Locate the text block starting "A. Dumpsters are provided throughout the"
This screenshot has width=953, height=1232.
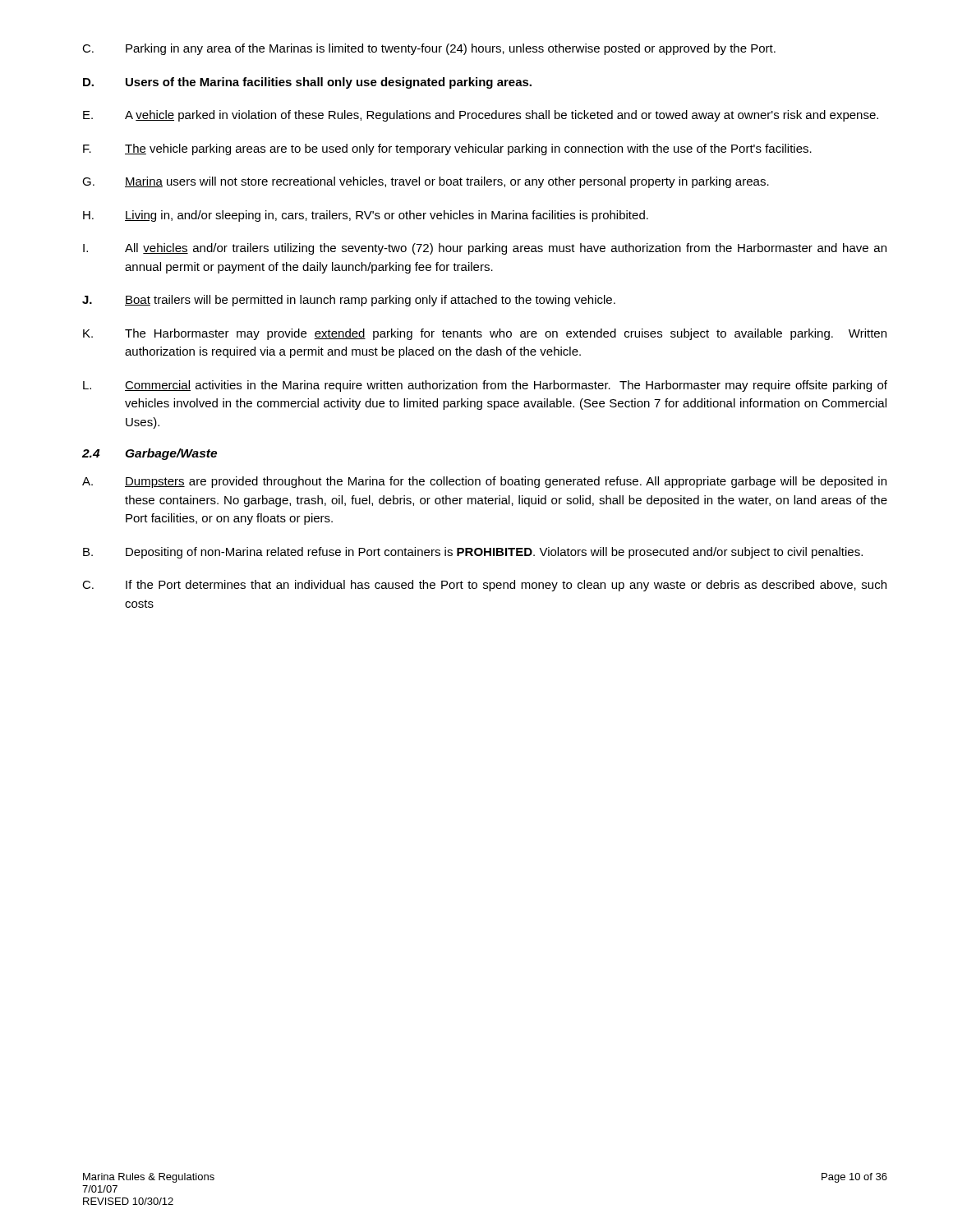point(485,500)
